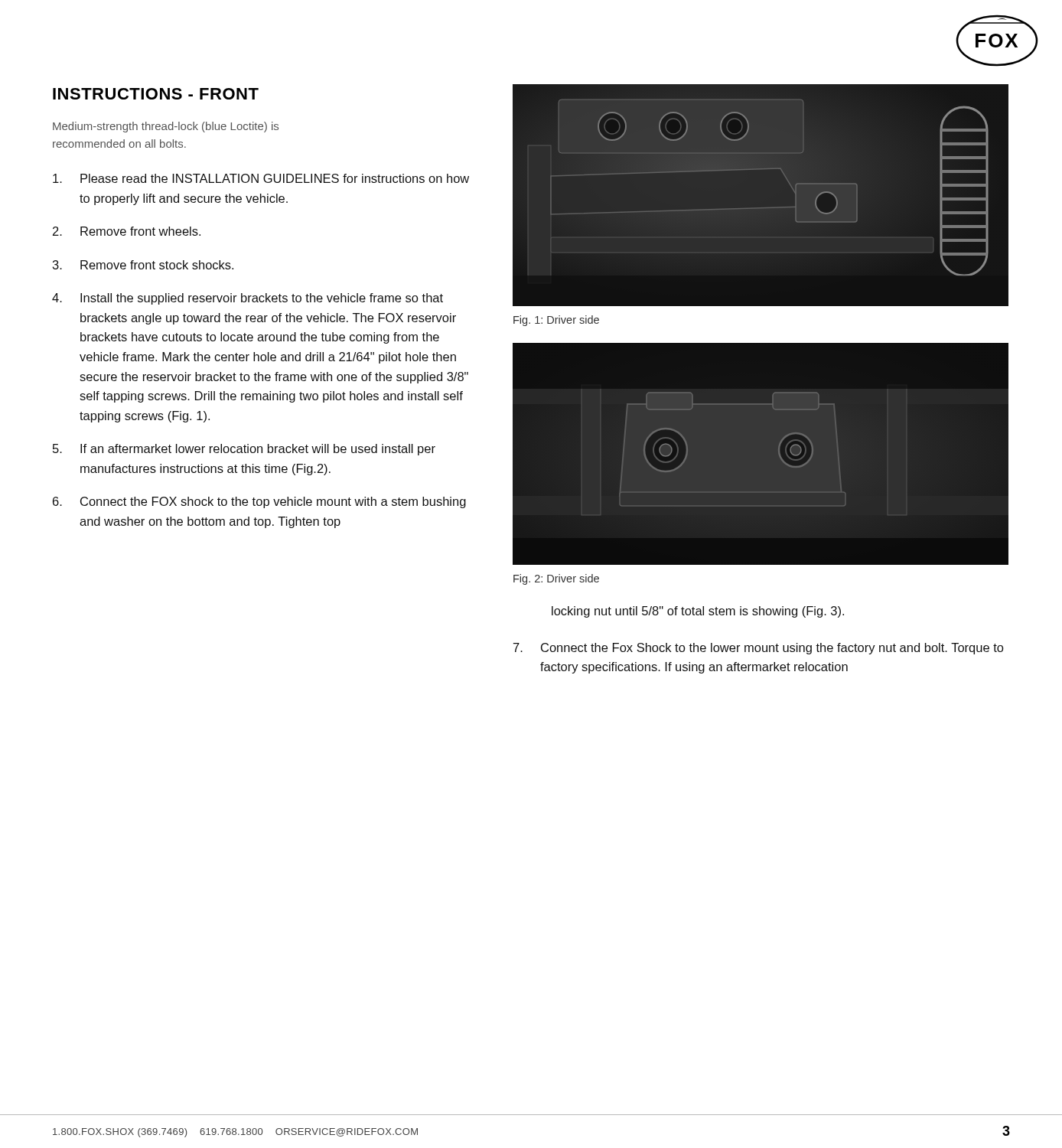The width and height of the screenshot is (1062, 1148).
Task: Locate a section header
Action: click(x=155, y=94)
